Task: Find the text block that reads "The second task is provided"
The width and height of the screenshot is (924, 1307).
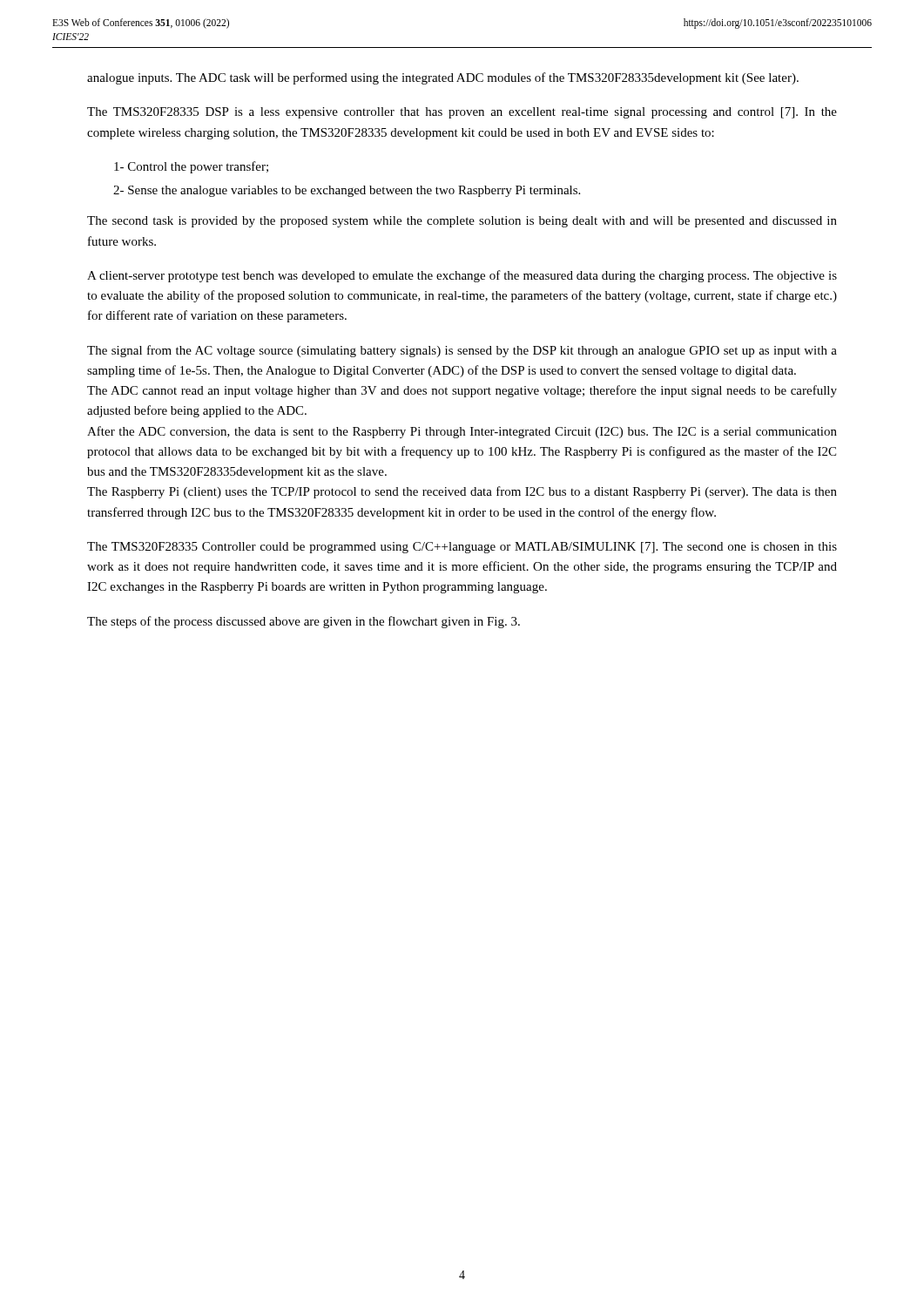Action: tap(462, 231)
